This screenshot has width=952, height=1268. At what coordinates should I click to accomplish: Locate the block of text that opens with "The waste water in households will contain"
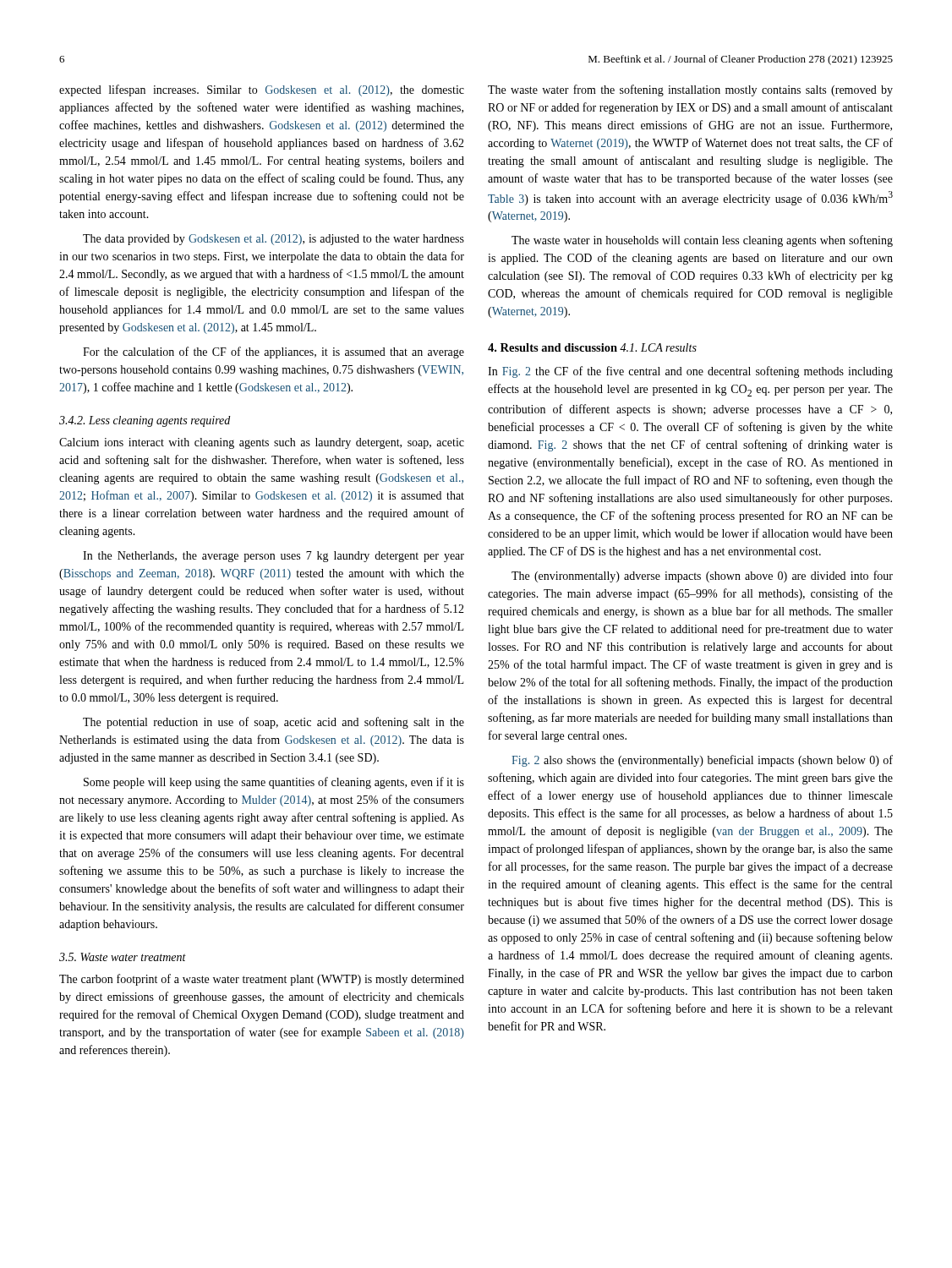(x=690, y=276)
